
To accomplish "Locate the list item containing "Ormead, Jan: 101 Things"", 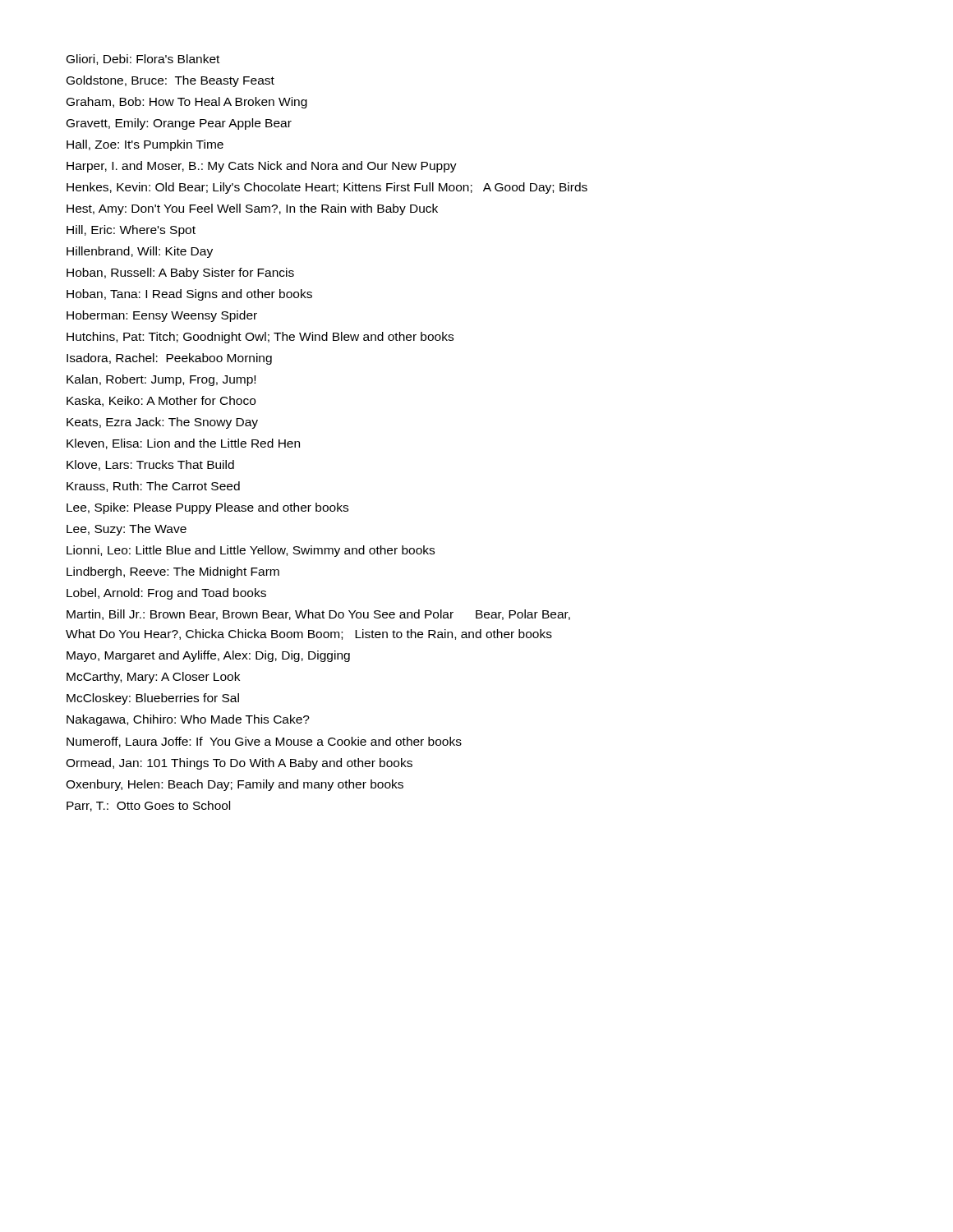I will click(239, 762).
